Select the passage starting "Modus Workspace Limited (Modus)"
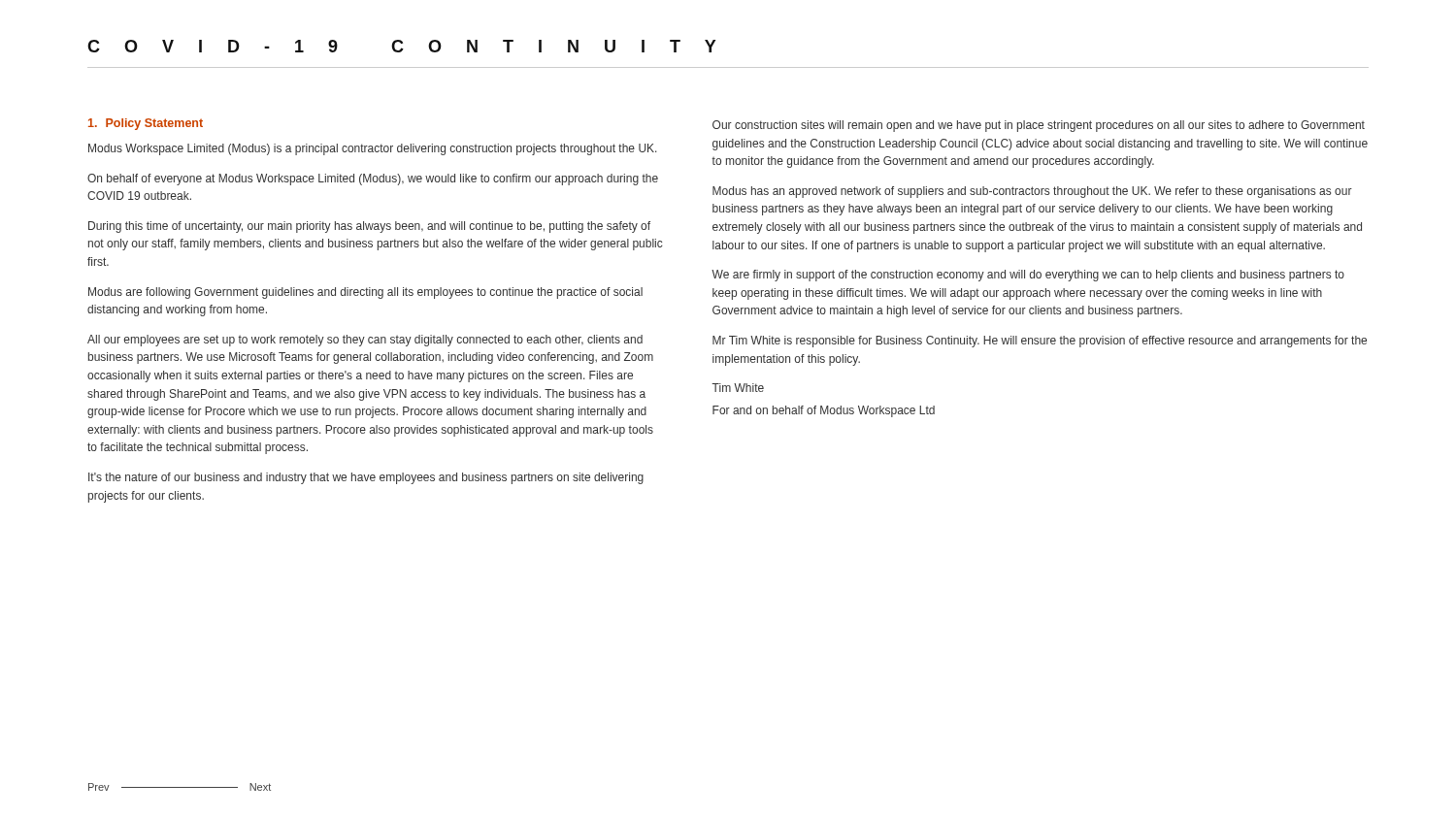This screenshot has height=816, width=1456. point(372,148)
